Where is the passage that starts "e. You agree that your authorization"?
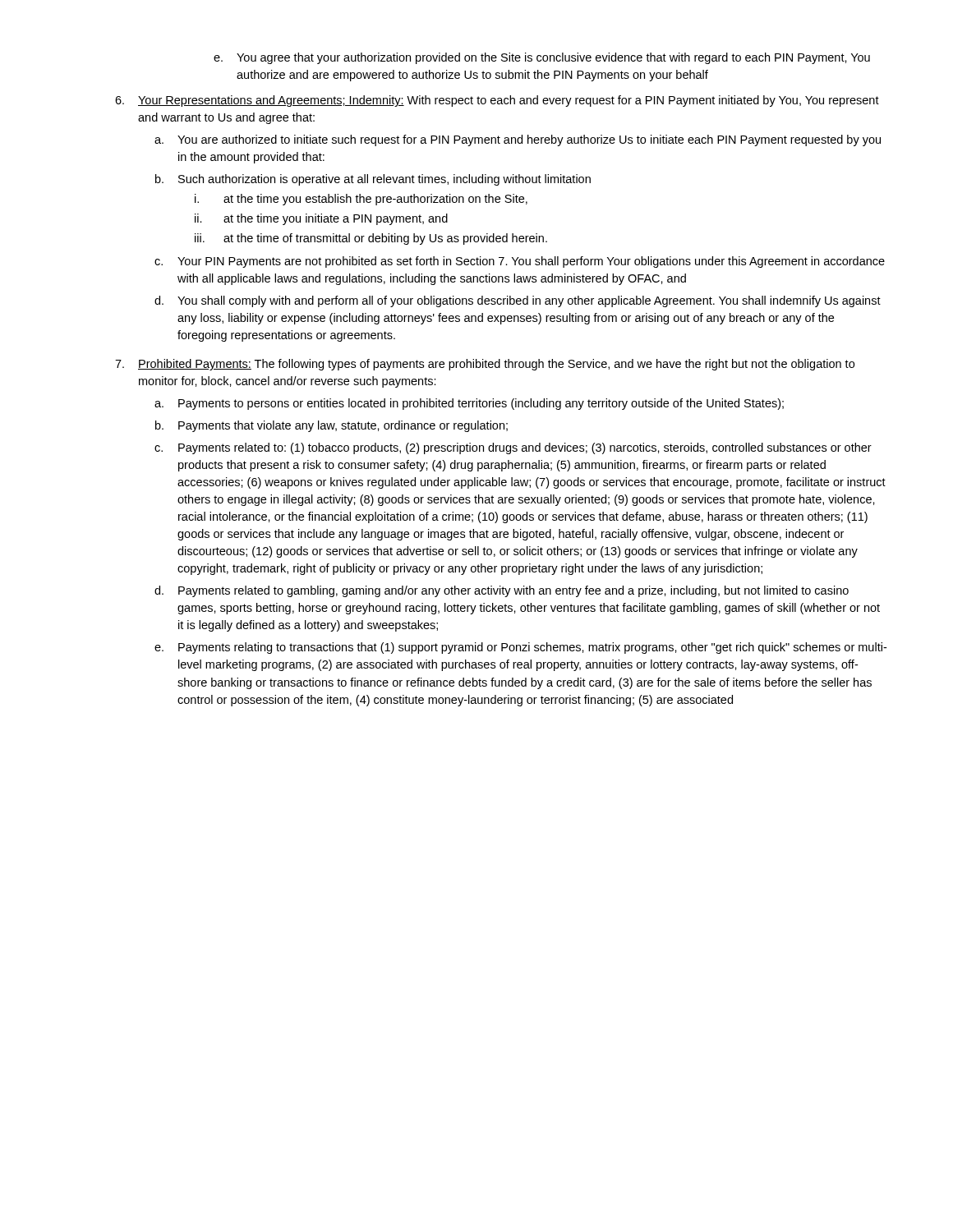This screenshot has width=953, height=1232. tap(550, 67)
